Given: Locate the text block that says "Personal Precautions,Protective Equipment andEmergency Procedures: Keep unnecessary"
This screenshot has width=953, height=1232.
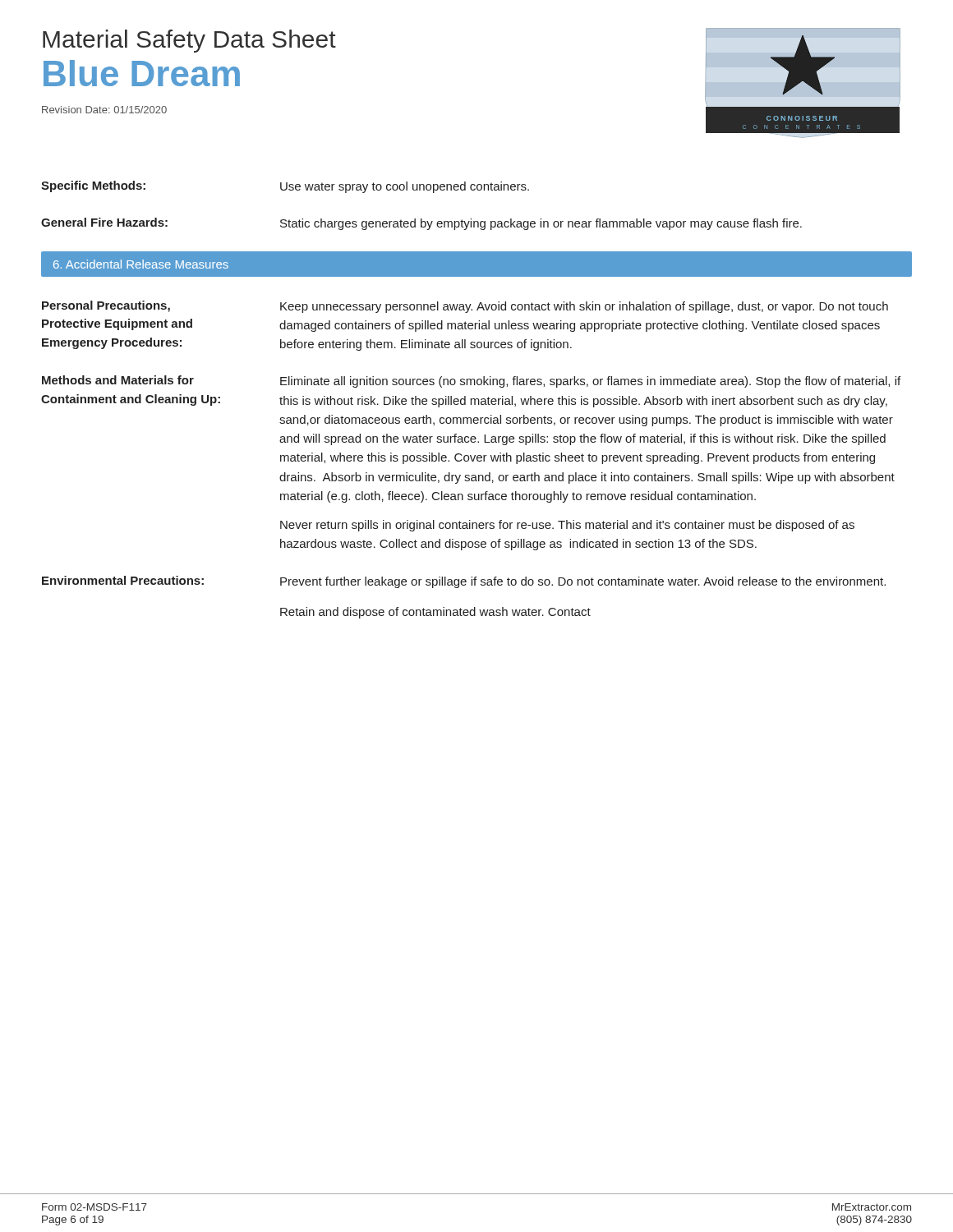Looking at the screenshot, I should pos(476,325).
